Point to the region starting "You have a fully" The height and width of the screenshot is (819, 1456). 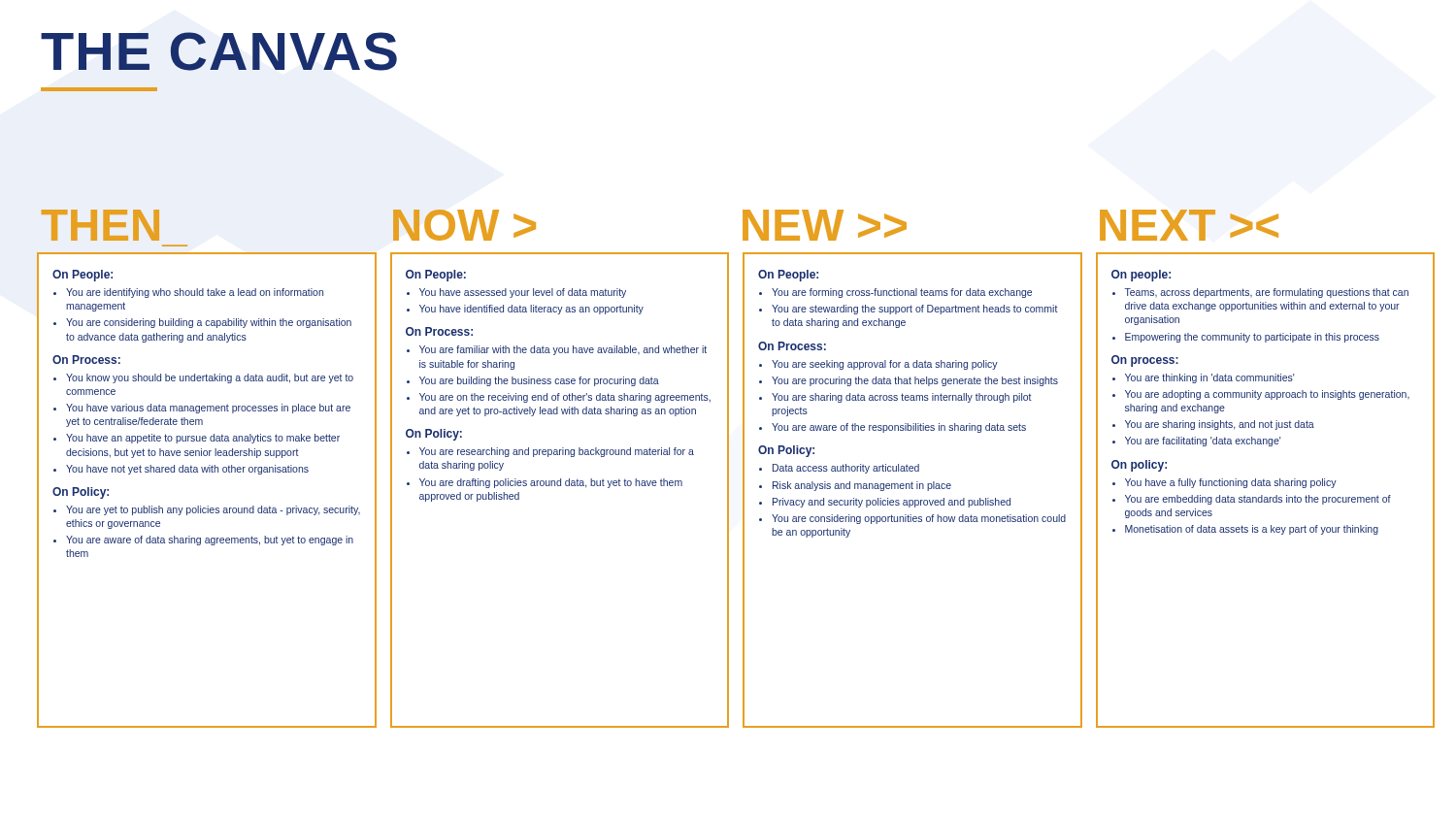(1230, 482)
